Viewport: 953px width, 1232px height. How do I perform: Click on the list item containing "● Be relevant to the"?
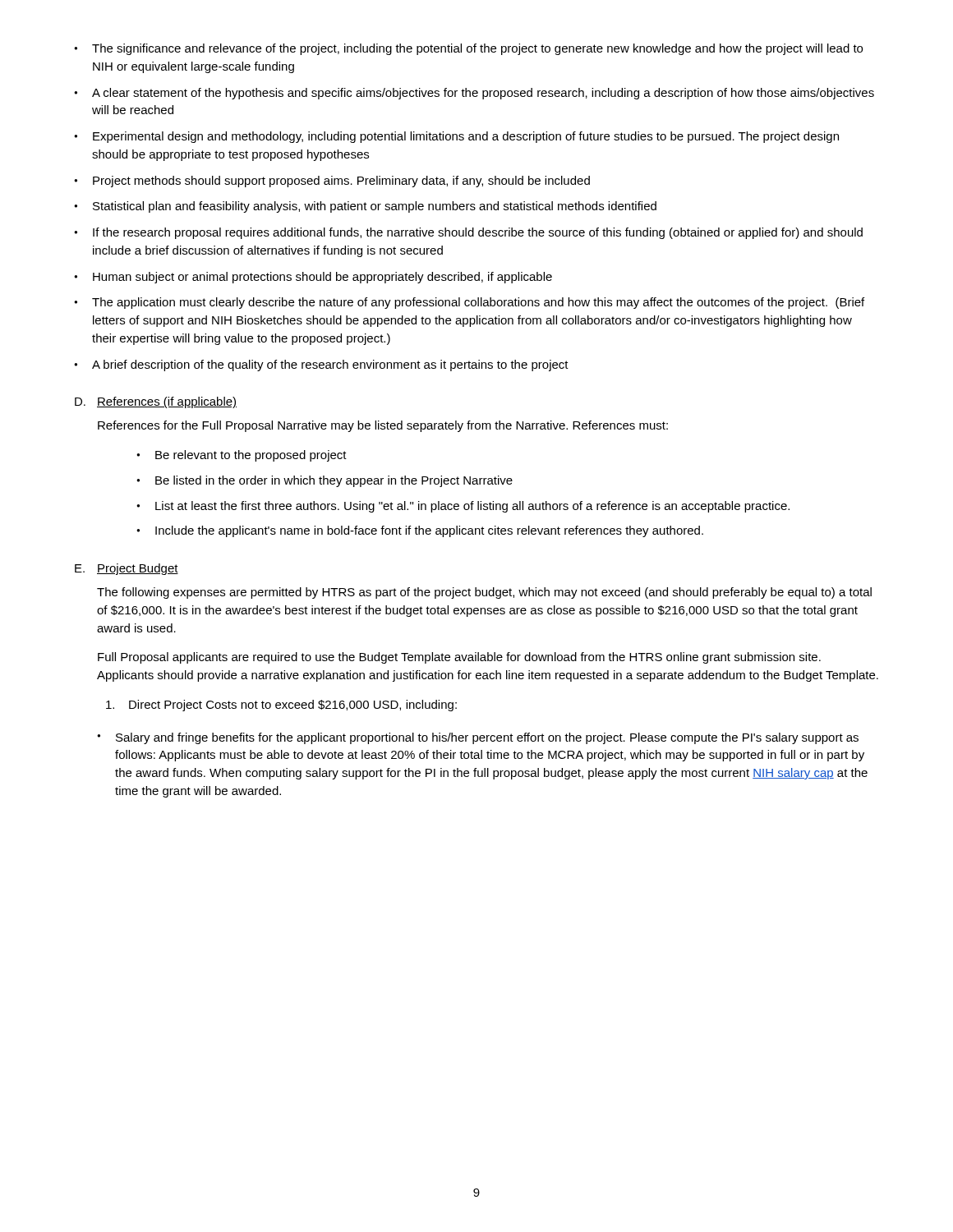click(242, 456)
